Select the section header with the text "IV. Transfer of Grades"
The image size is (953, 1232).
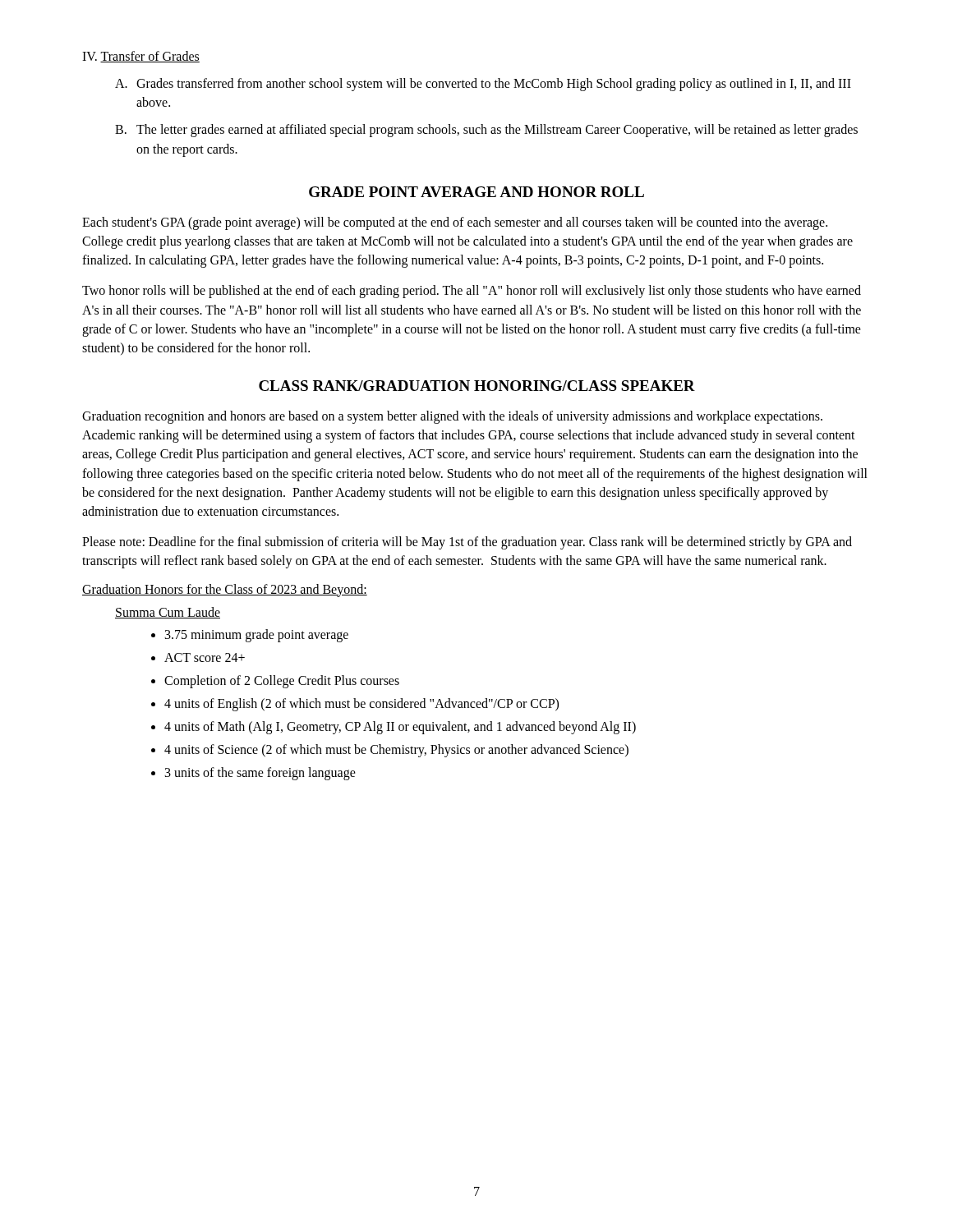coord(141,56)
